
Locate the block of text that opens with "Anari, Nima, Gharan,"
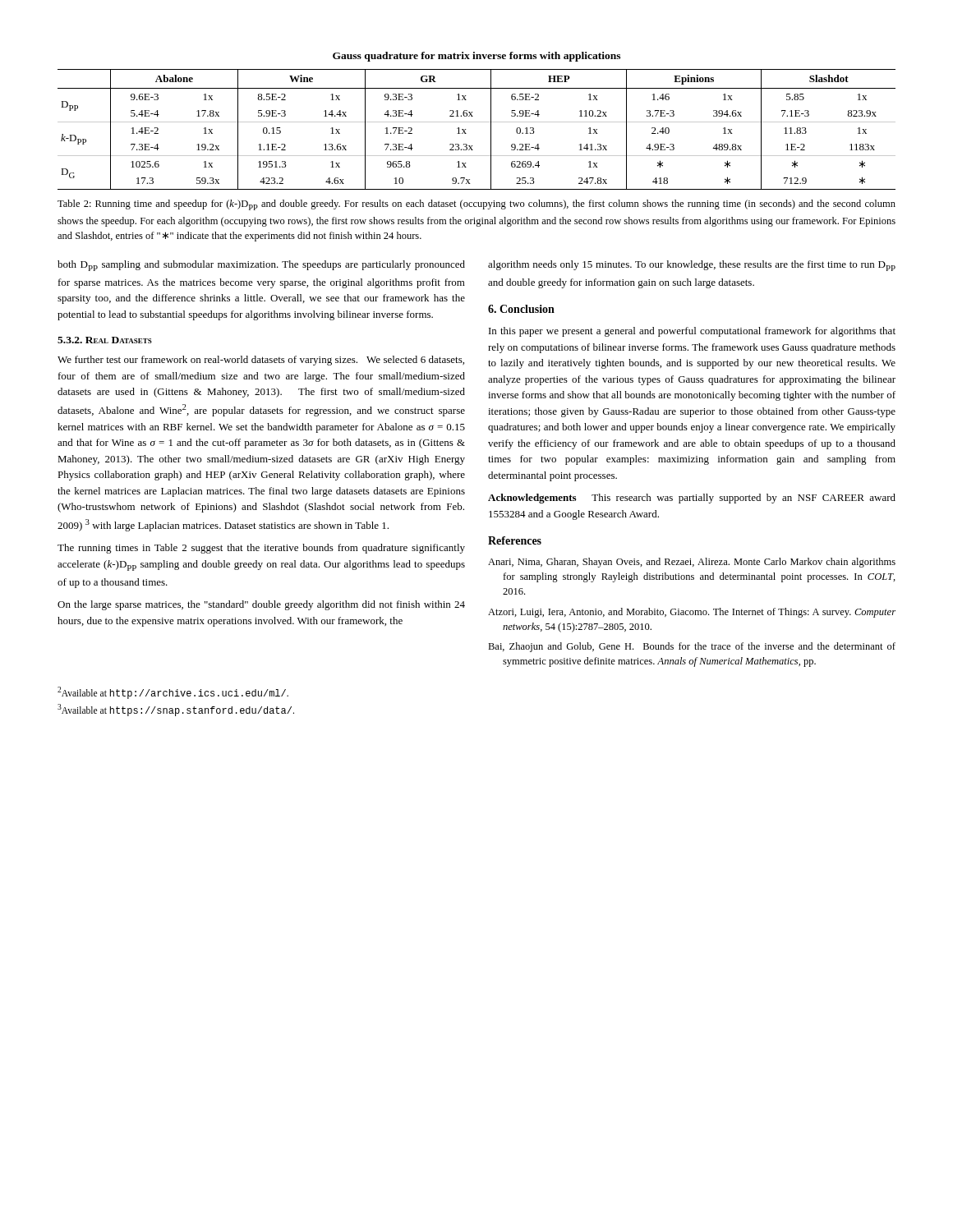click(692, 577)
